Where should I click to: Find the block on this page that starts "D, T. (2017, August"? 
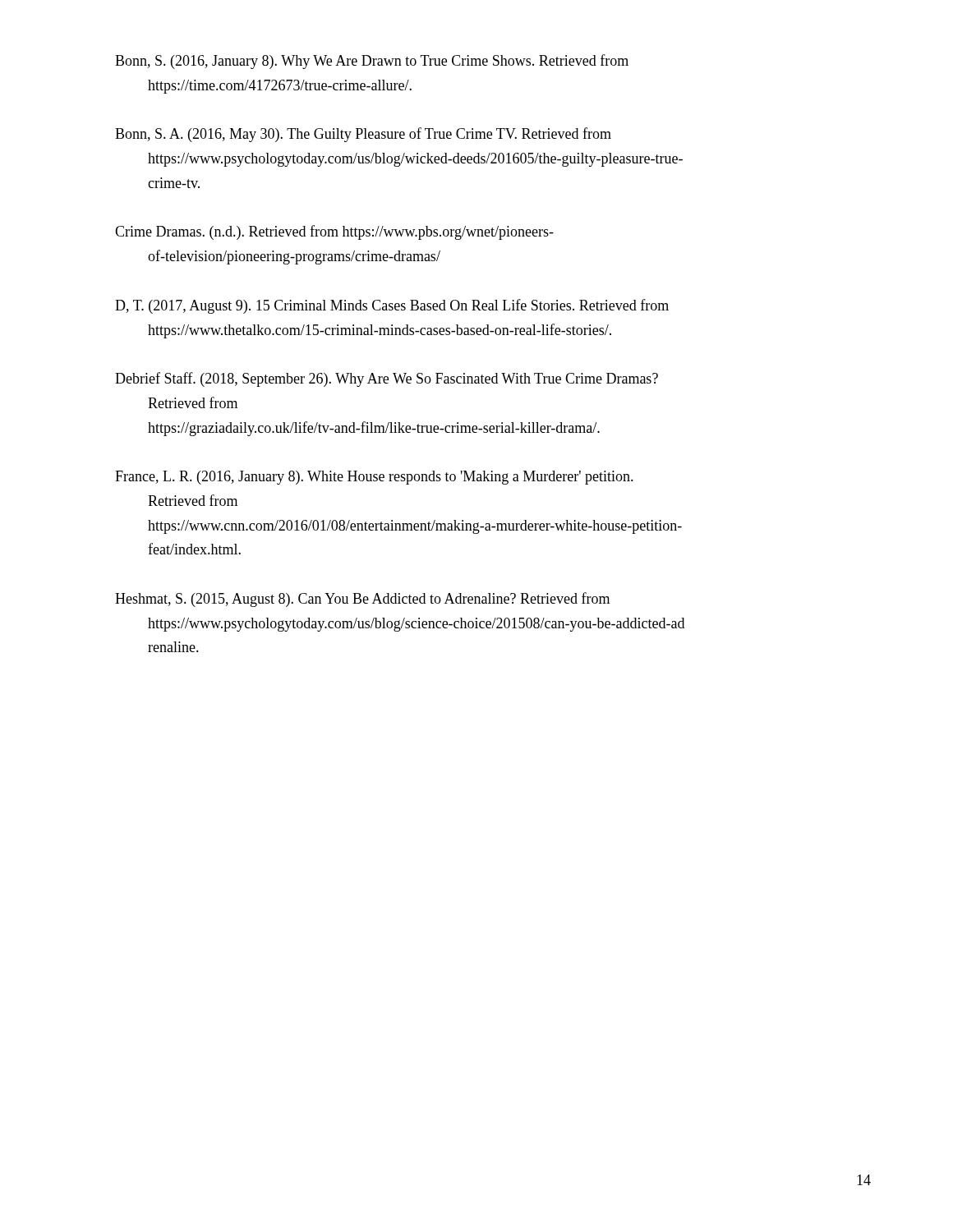point(392,320)
